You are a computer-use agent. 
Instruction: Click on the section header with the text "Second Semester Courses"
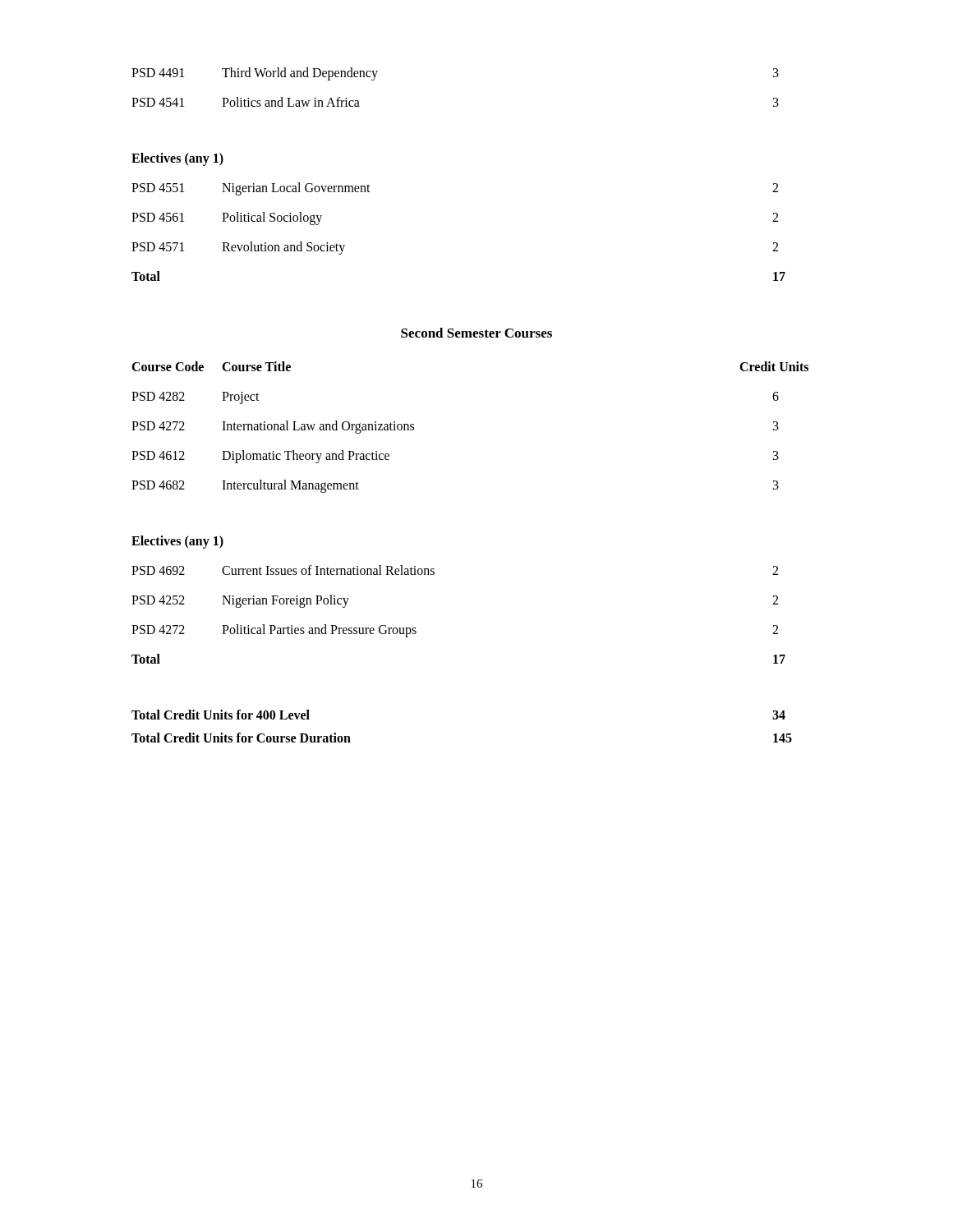pyautogui.click(x=476, y=333)
